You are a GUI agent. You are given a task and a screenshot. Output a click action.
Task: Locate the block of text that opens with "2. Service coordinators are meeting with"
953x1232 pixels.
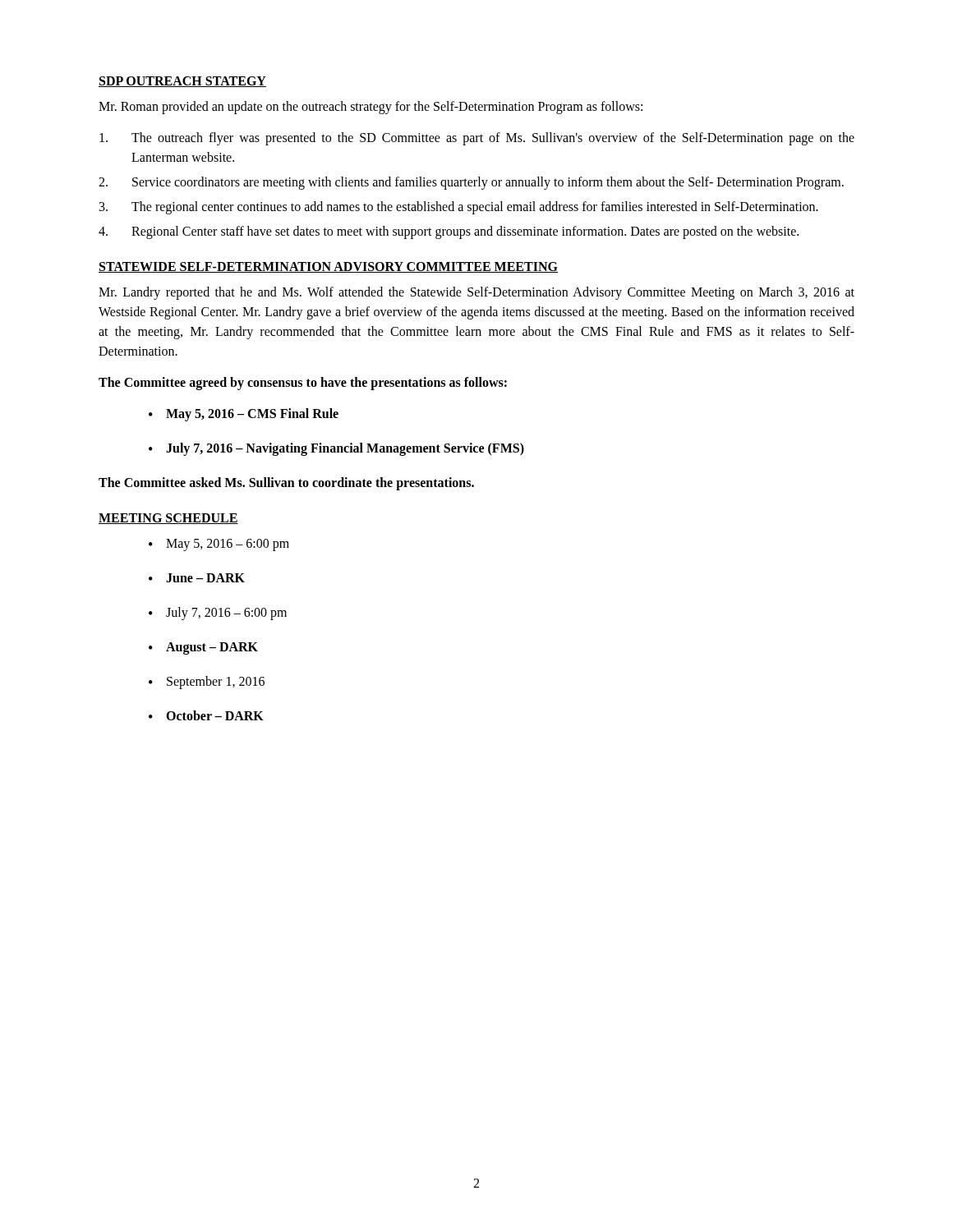click(x=476, y=182)
